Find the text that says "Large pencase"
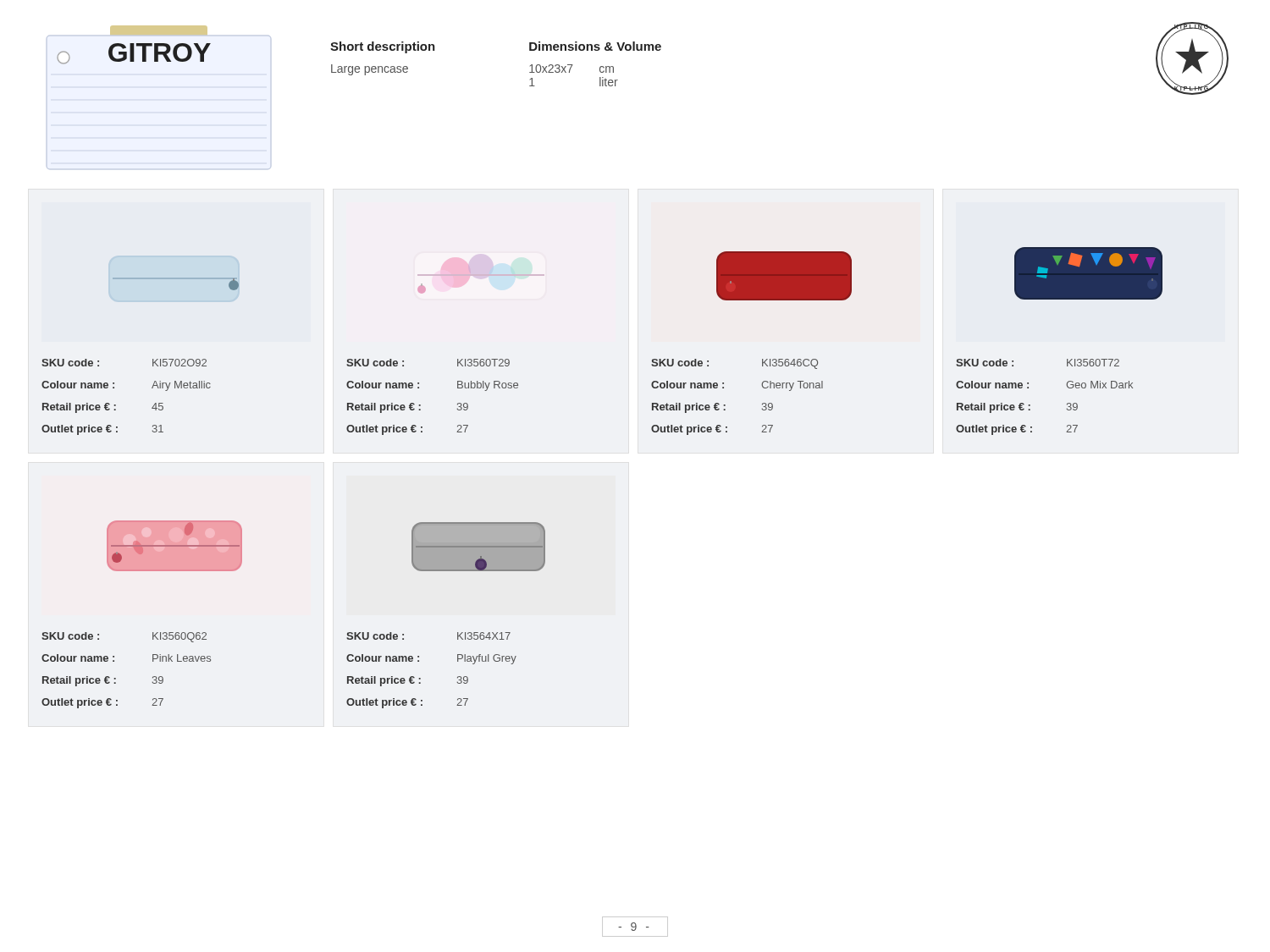Screen dimensions: 952x1270 click(x=369, y=69)
